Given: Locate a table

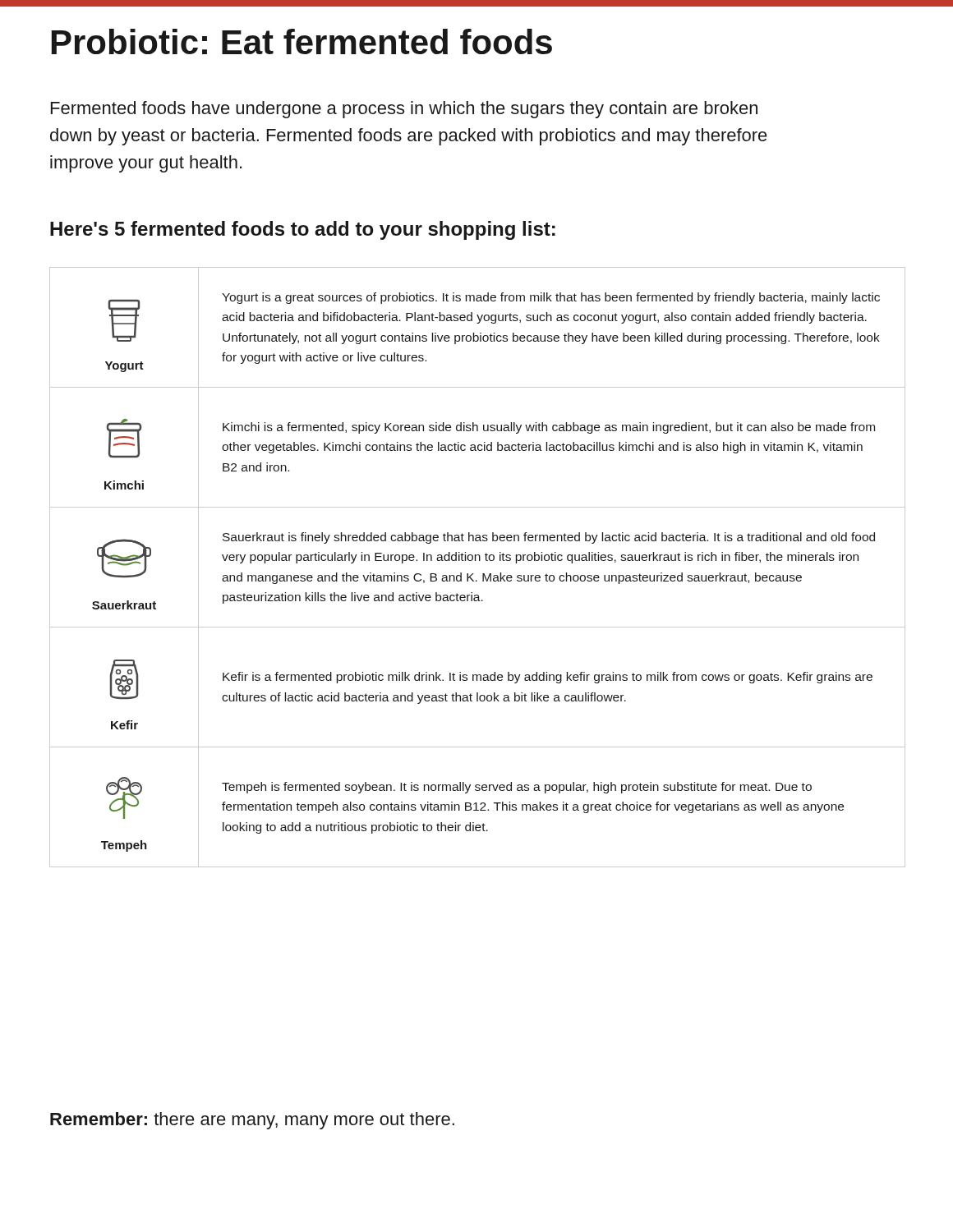Looking at the screenshot, I should (x=477, y=567).
